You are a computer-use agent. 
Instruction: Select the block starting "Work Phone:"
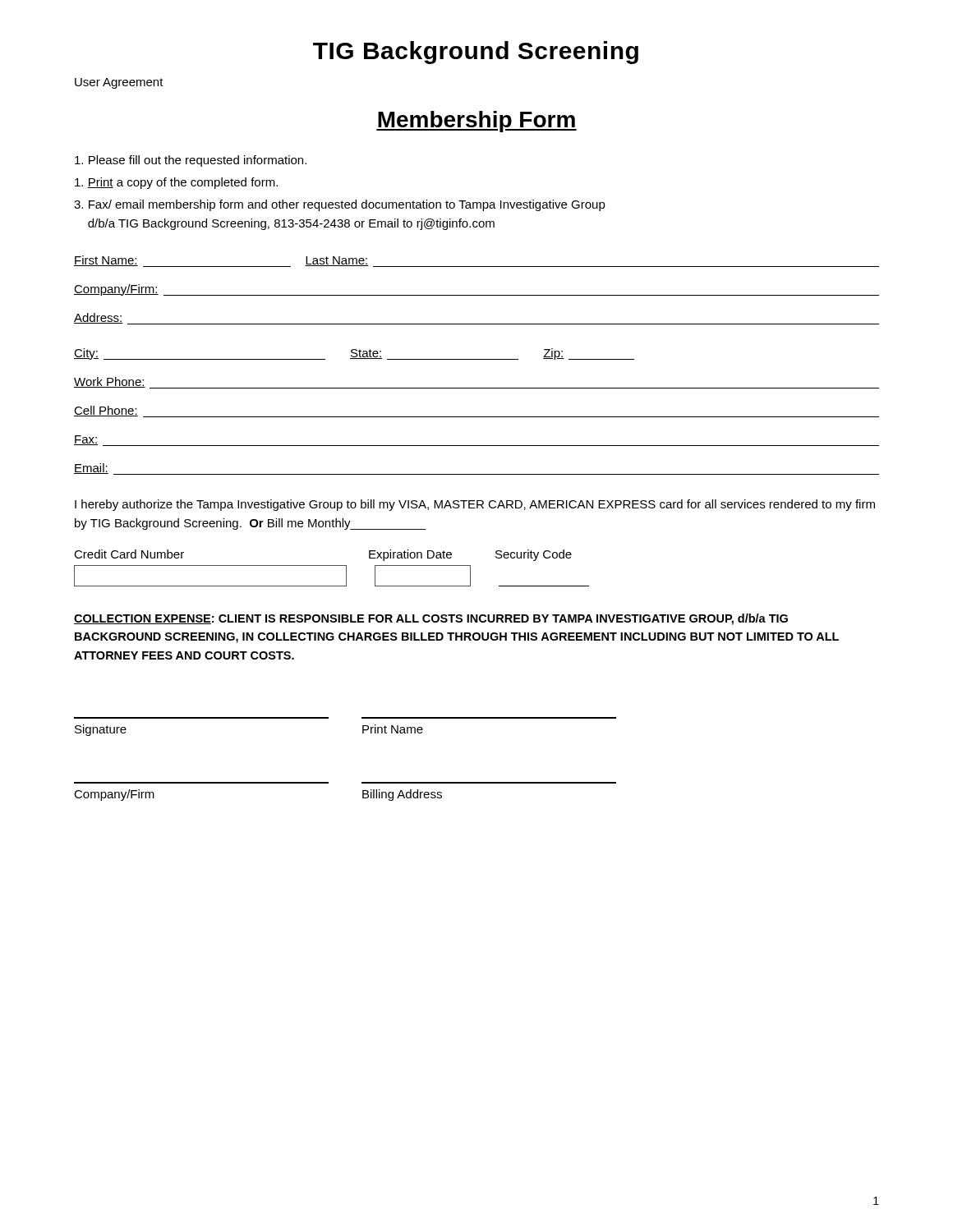[x=476, y=380]
